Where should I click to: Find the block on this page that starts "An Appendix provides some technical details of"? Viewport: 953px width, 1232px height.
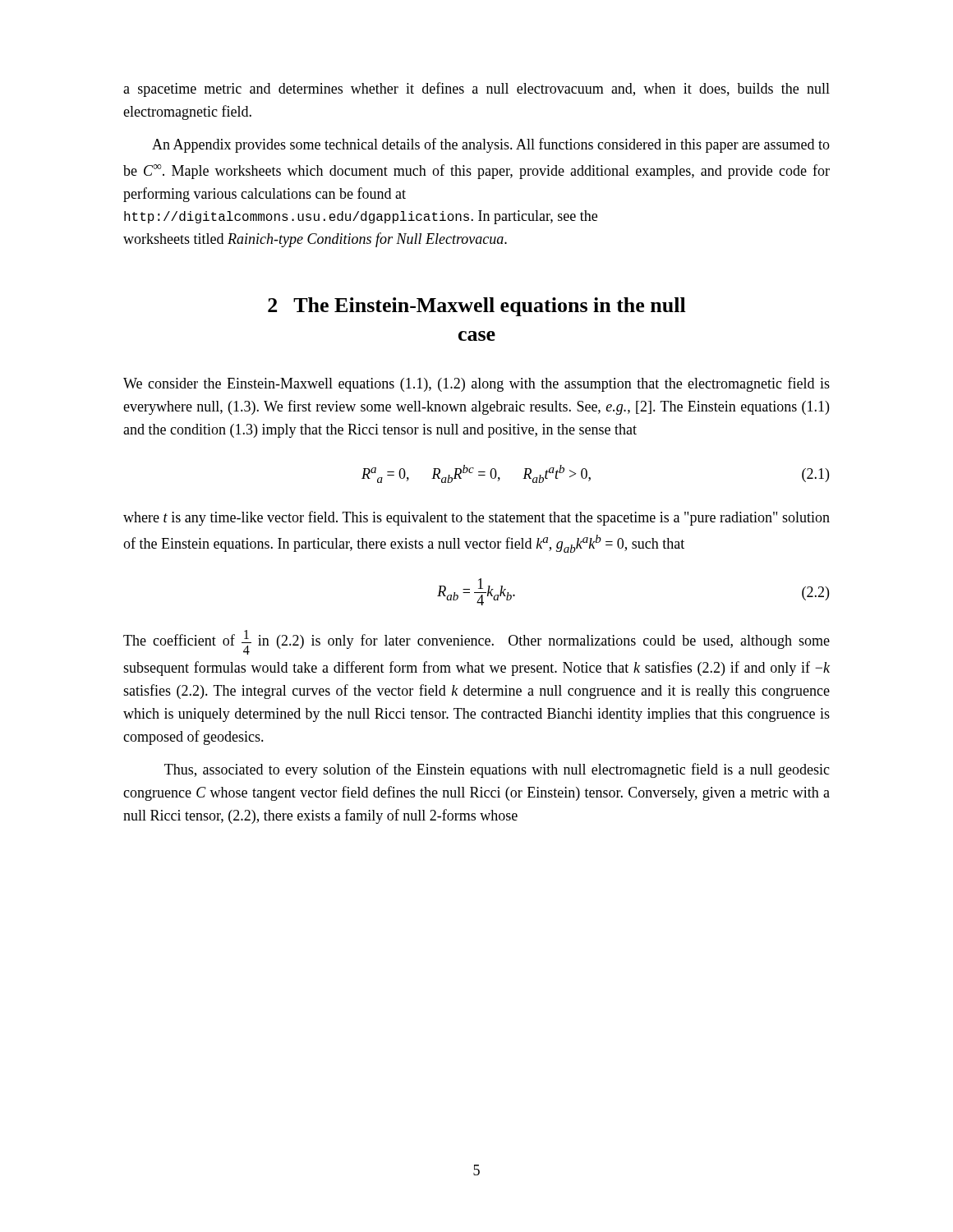click(476, 169)
